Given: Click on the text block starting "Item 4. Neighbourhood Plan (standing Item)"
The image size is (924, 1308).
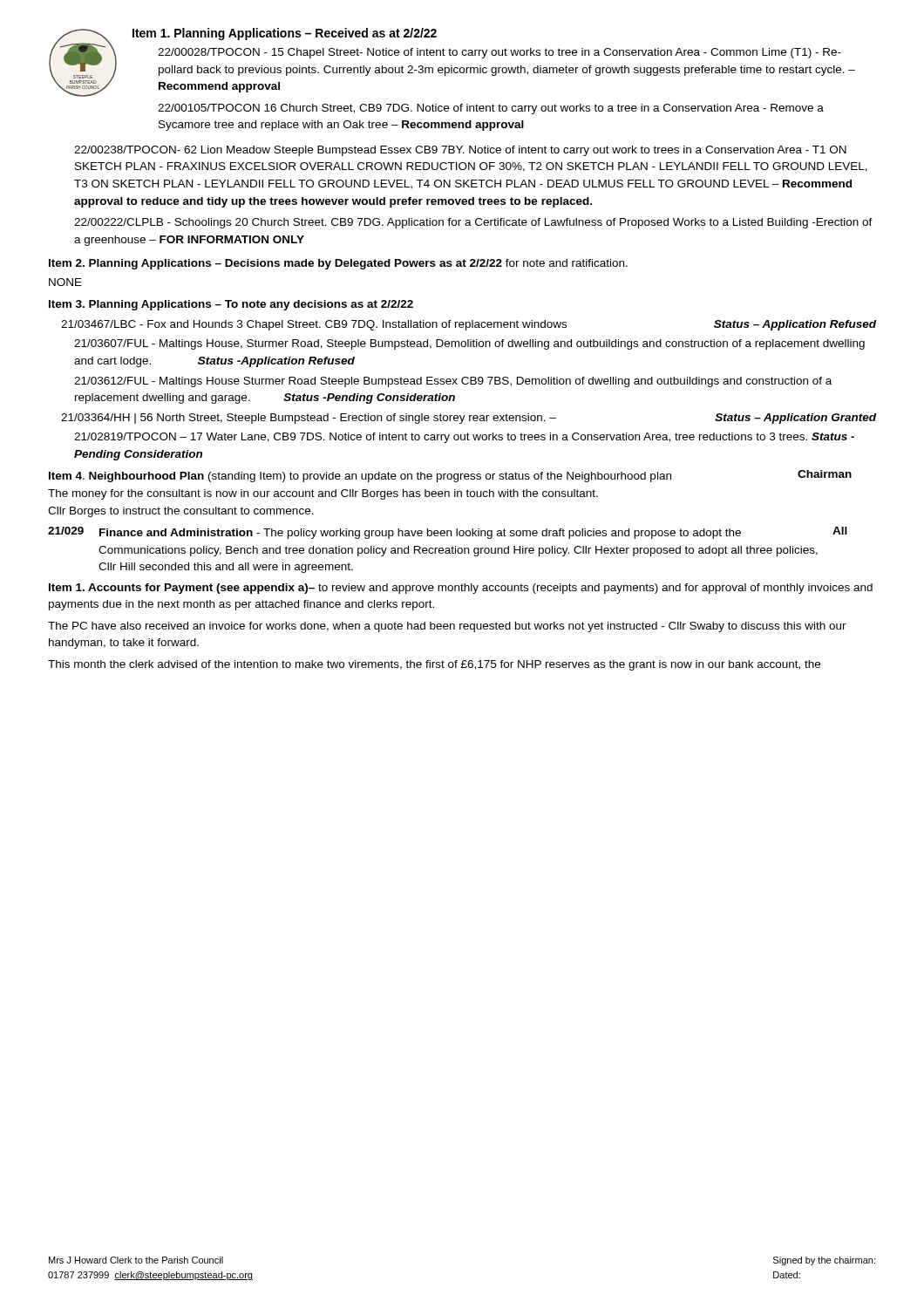Looking at the screenshot, I should coord(360,493).
